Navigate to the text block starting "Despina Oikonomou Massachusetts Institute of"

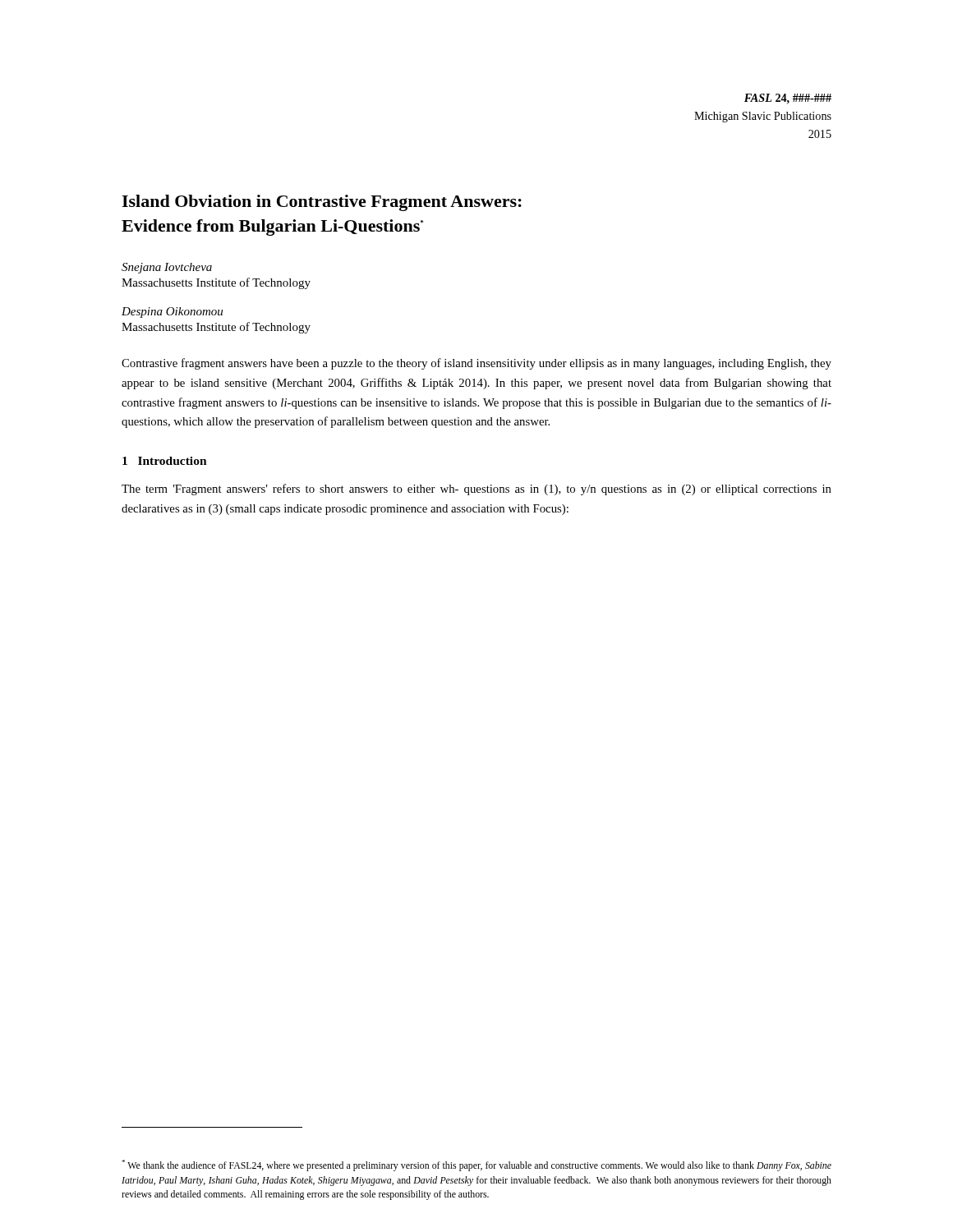172,313
